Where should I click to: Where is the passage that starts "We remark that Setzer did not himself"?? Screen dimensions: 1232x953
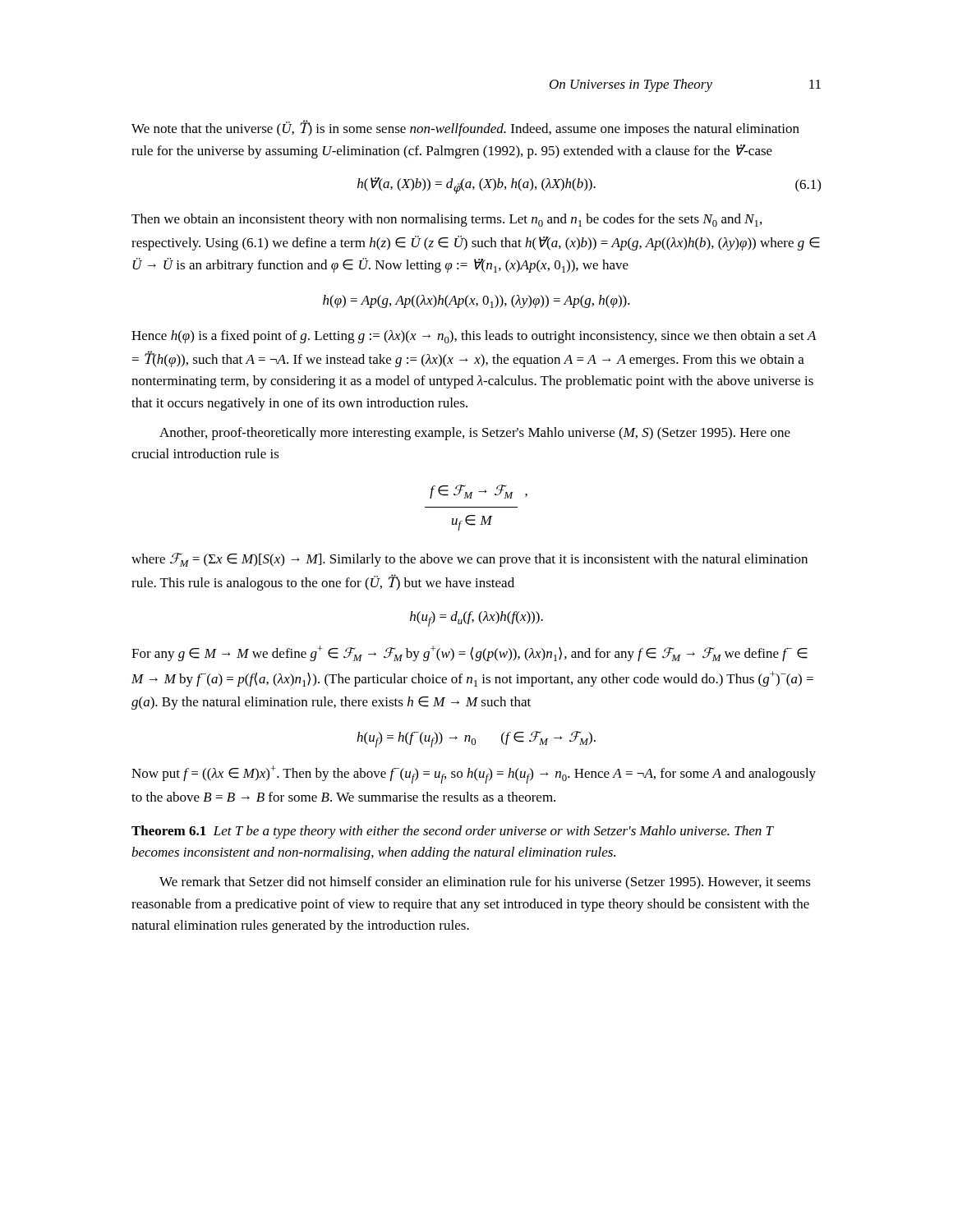click(x=476, y=904)
